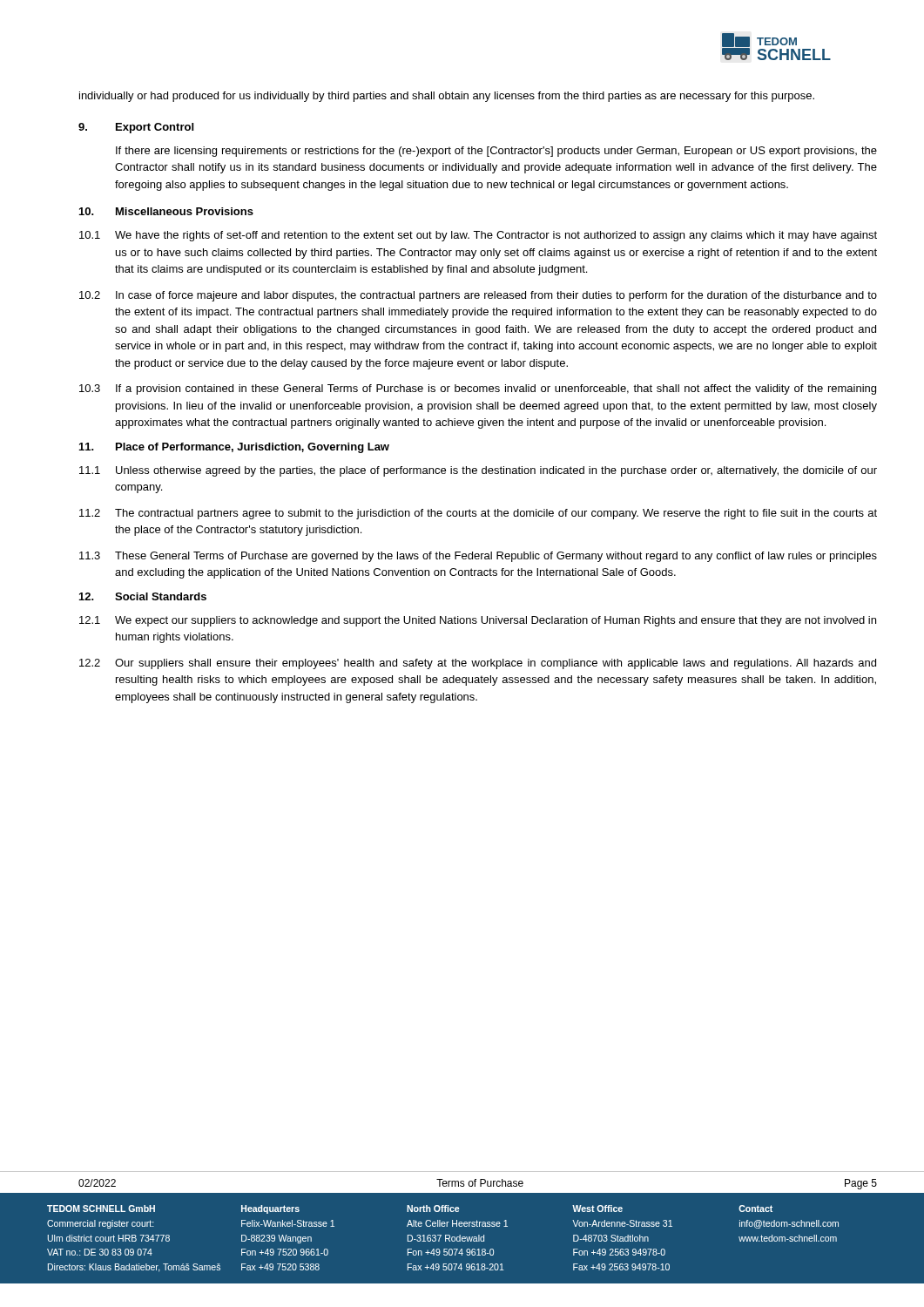
Task: Click on the list item with the text "12.2 Our suppliers shall ensure their"
Action: pos(478,679)
